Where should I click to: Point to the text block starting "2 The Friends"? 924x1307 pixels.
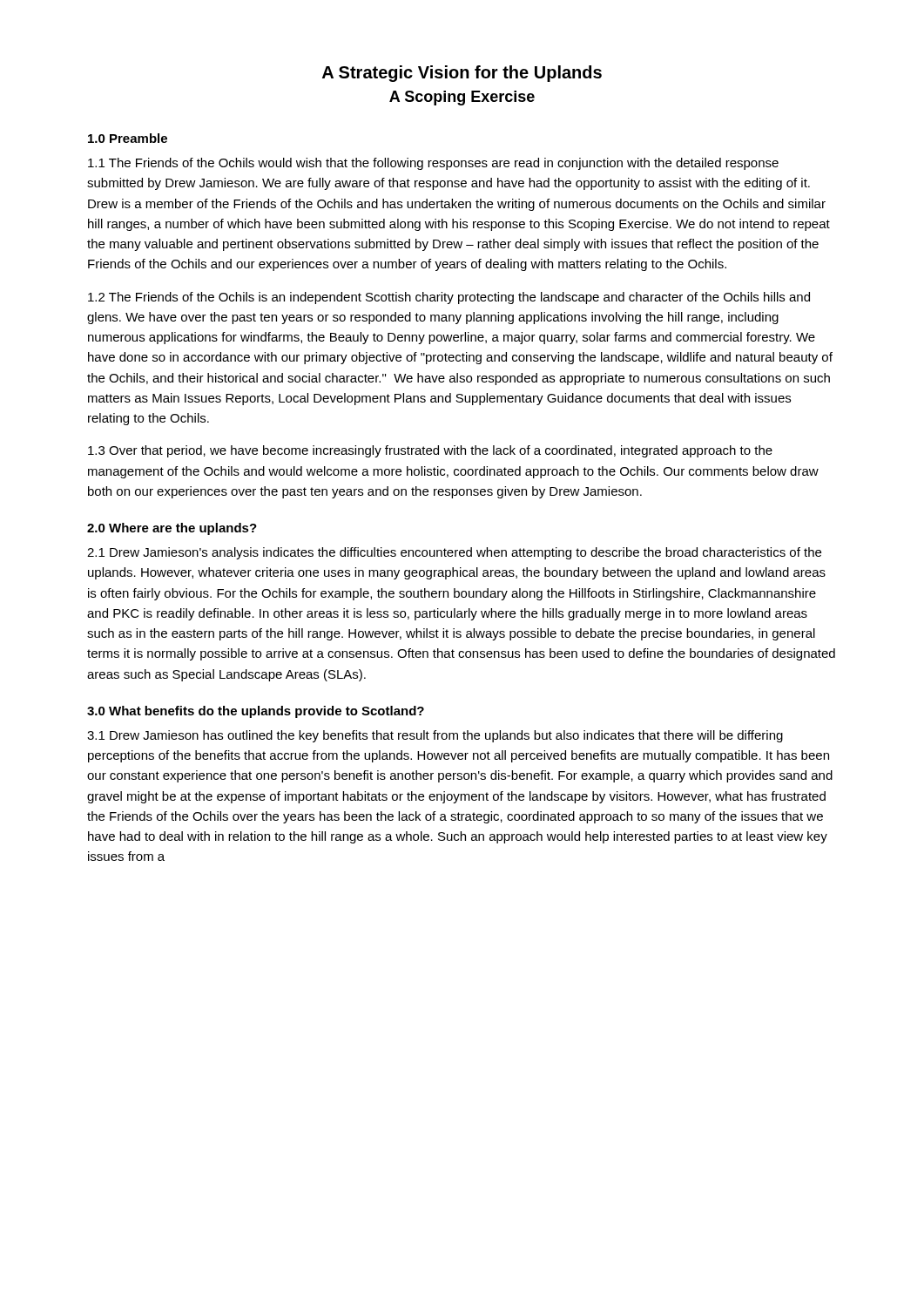coord(460,357)
